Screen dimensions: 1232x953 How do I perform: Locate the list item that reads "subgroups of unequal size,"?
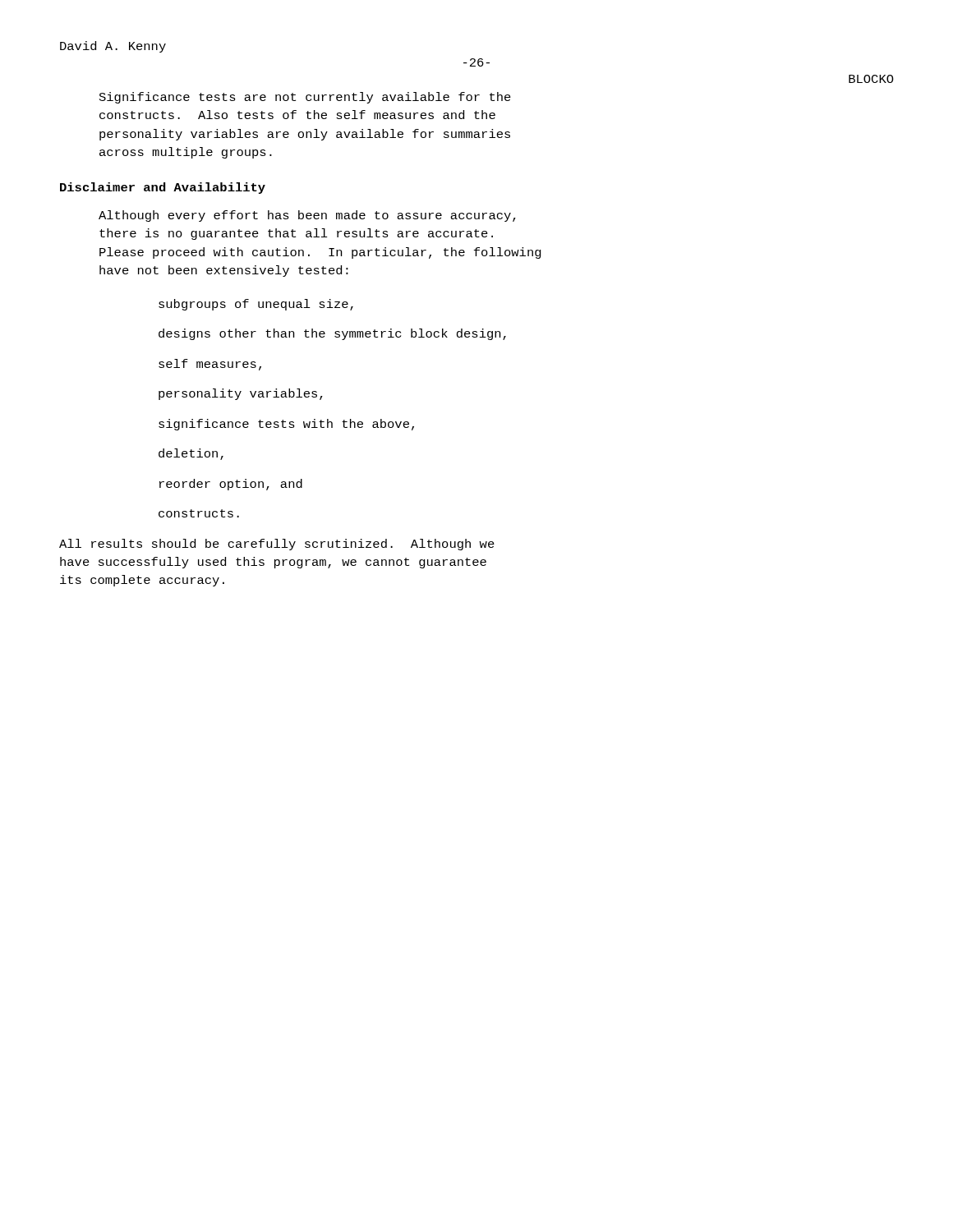coord(257,305)
